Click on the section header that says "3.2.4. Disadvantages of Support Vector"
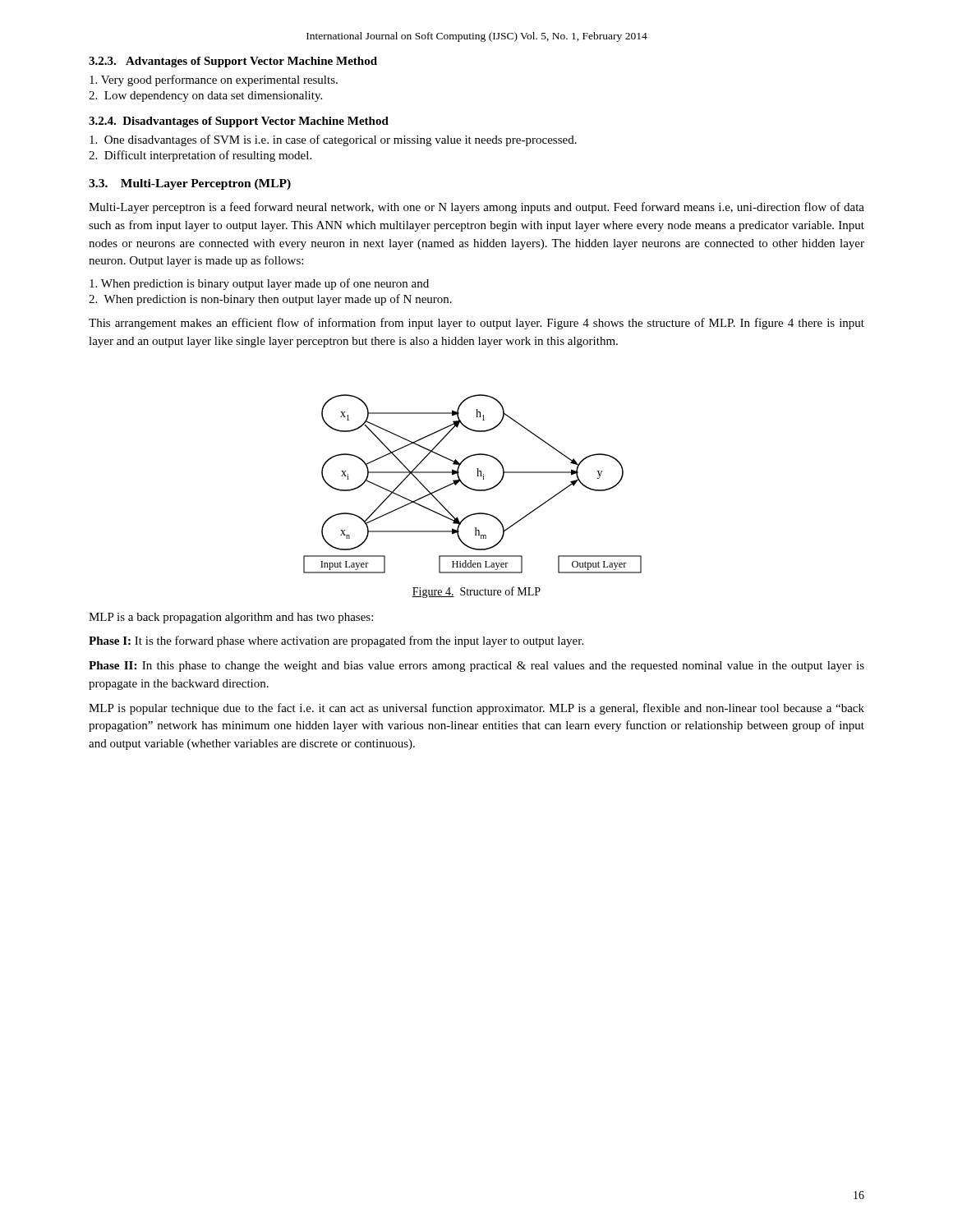The image size is (953, 1232). pos(239,121)
